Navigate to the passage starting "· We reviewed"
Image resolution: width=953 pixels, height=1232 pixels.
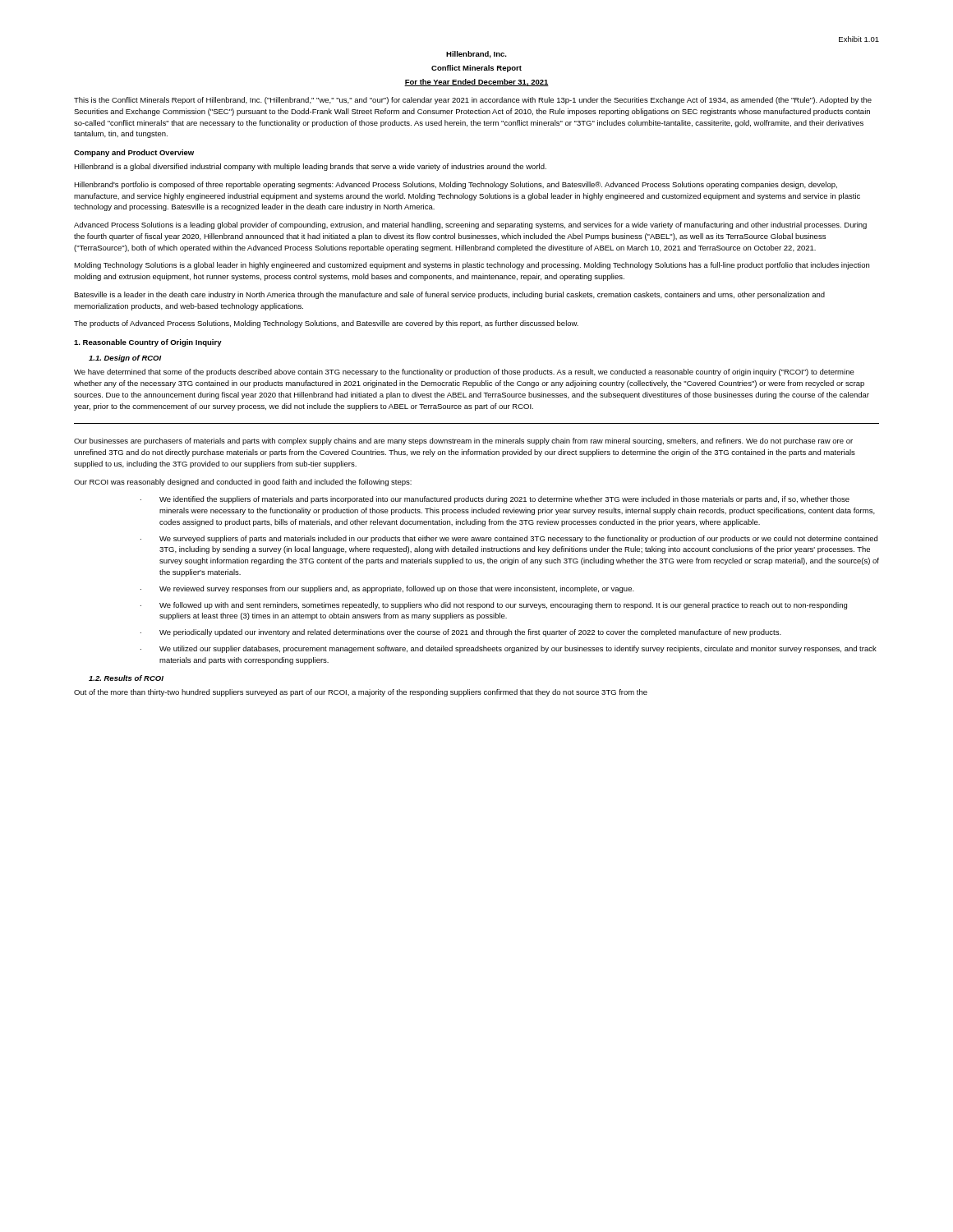[497, 589]
